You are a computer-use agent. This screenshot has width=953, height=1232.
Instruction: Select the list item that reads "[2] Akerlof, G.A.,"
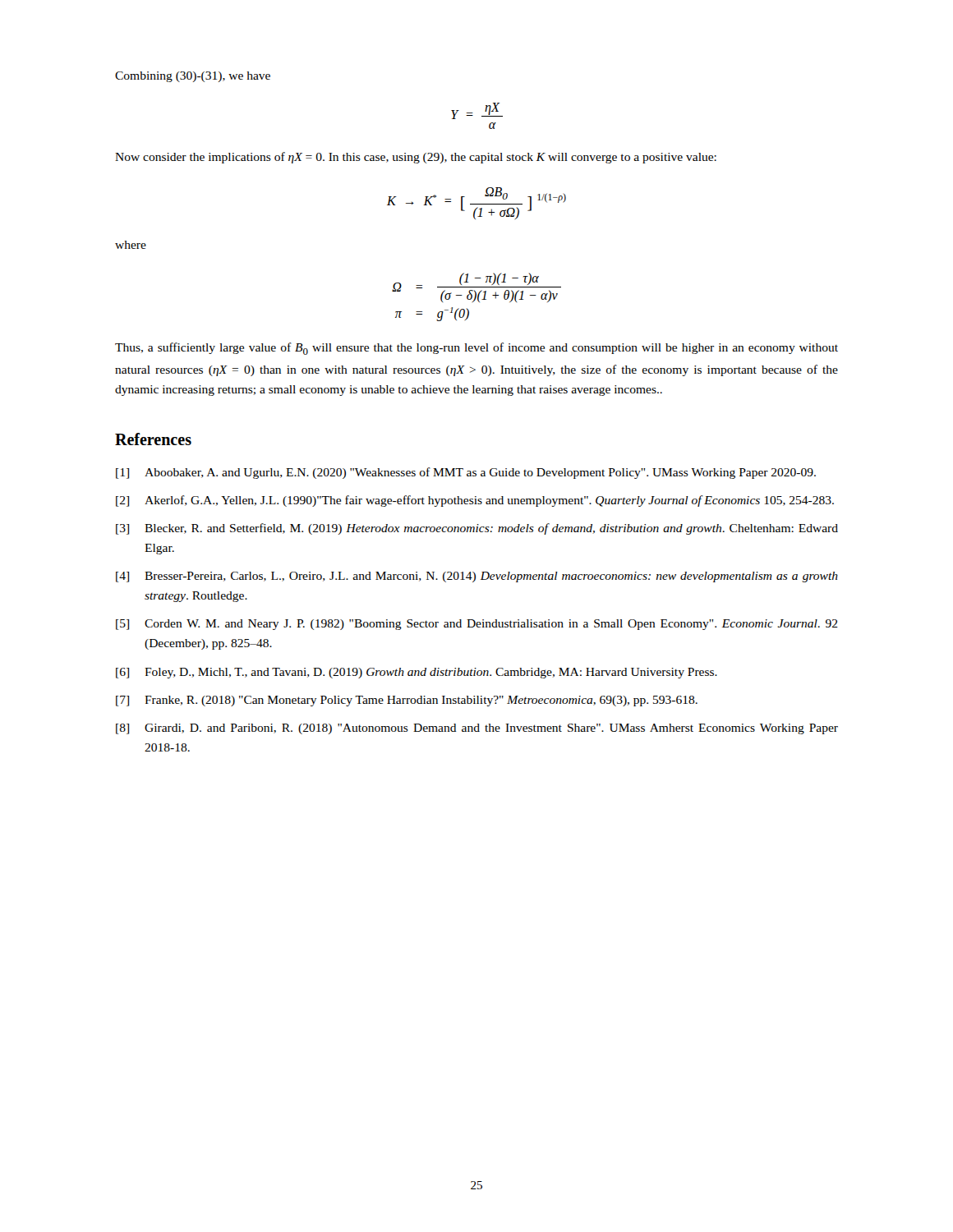pyautogui.click(x=476, y=501)
